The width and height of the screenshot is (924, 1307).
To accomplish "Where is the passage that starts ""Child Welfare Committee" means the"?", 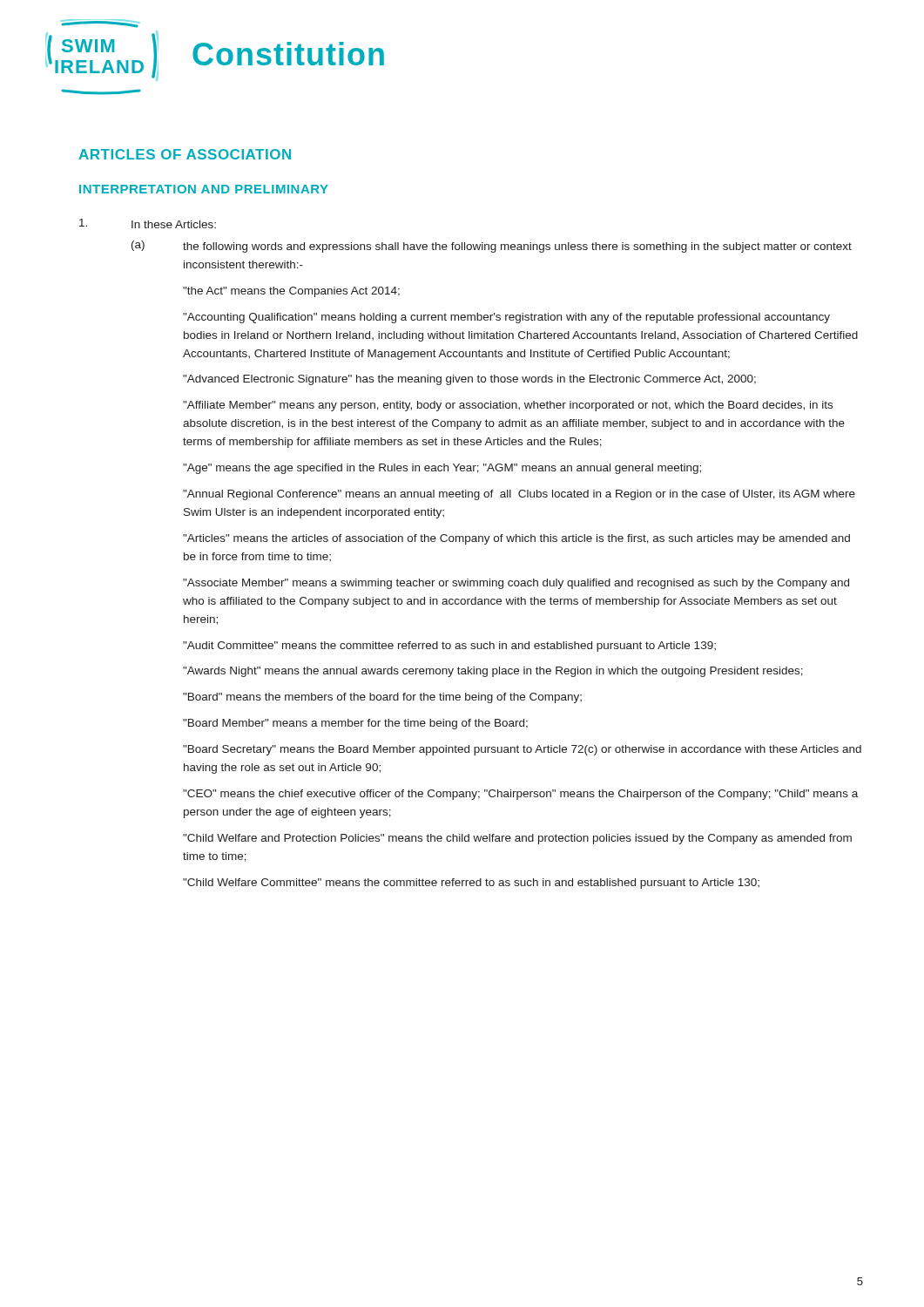I will pos(472,882).
